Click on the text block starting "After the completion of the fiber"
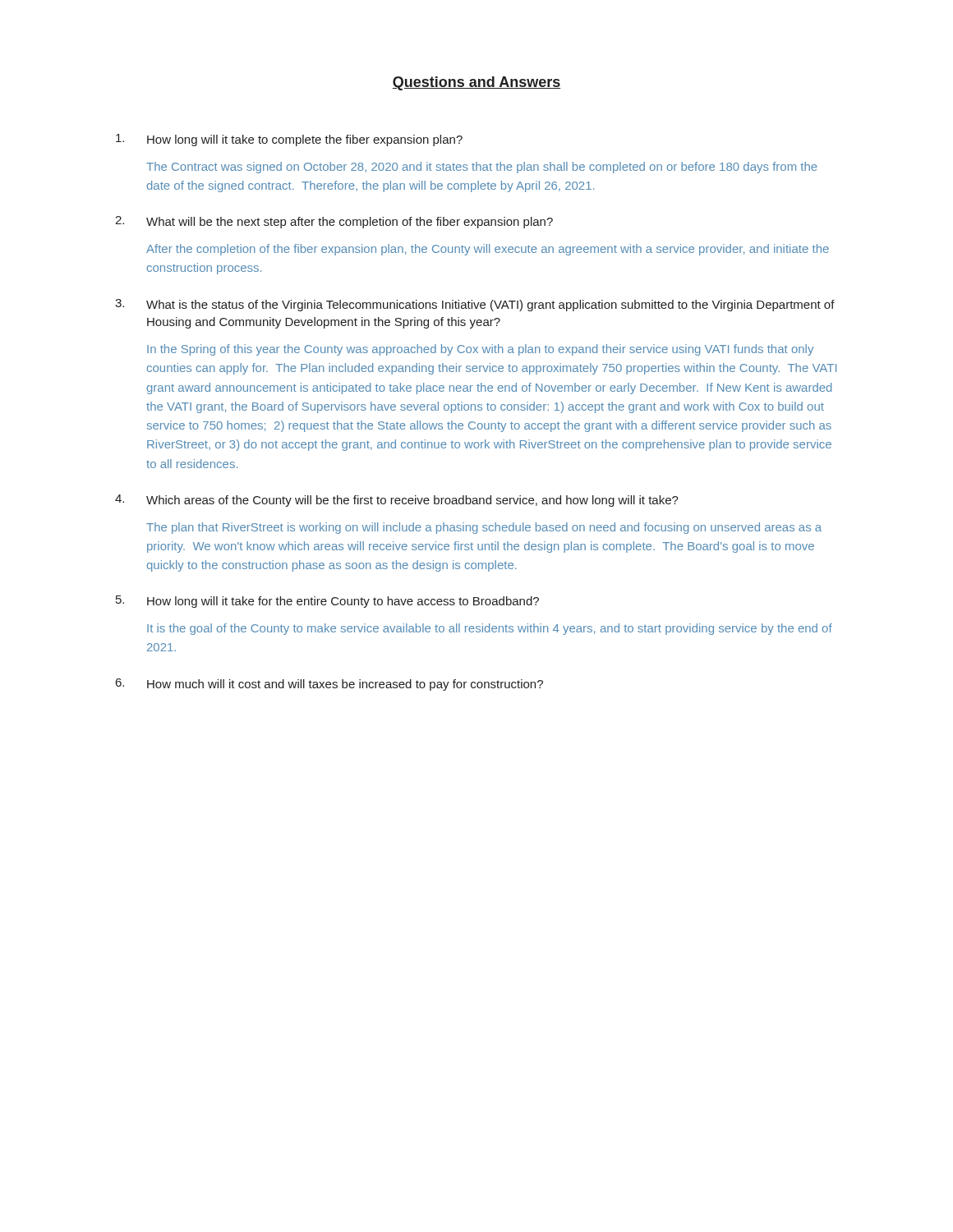 (x=488, y=258)
